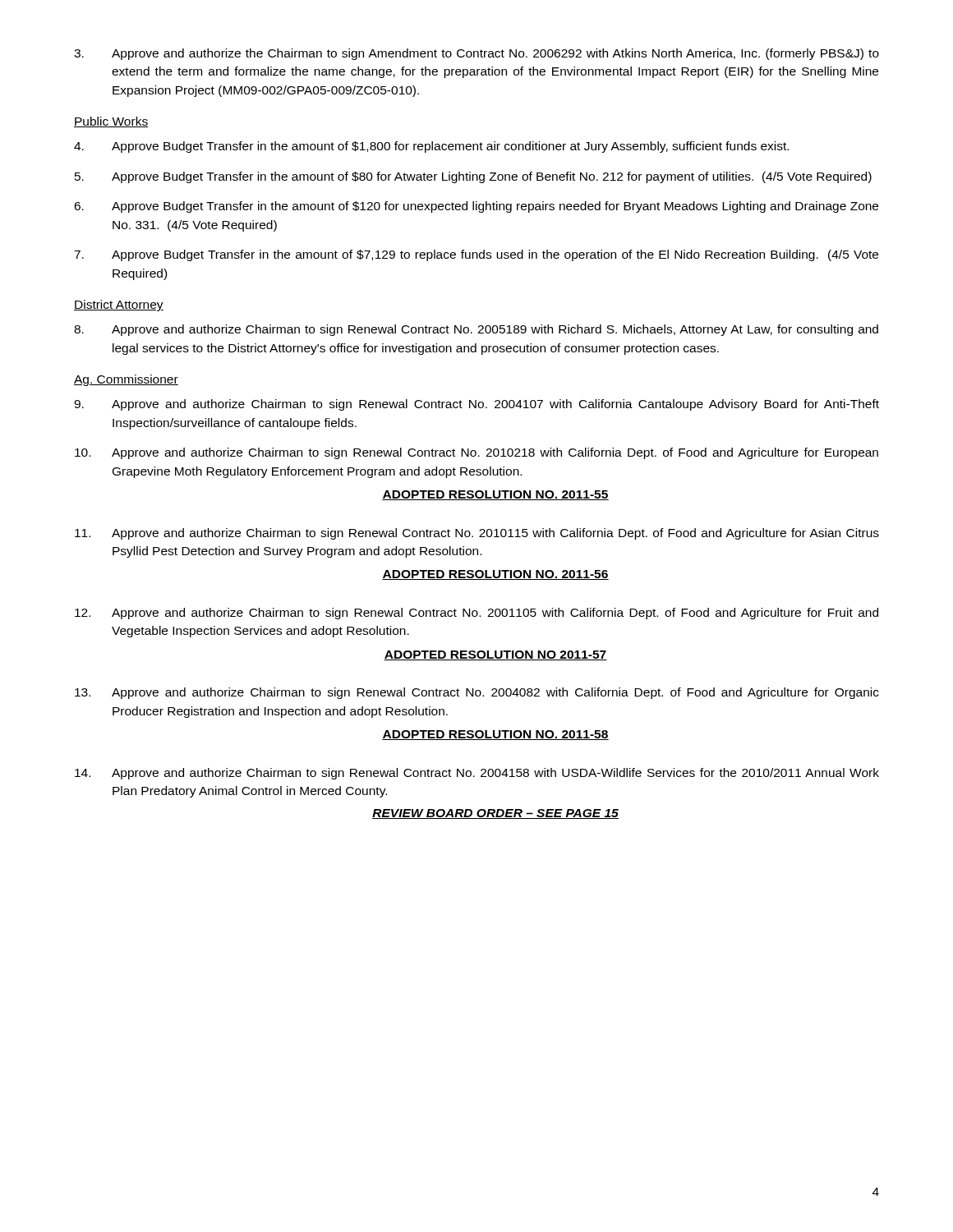Click on the list item that says "6. Approve Budget Transfer"

click(476, 216)
